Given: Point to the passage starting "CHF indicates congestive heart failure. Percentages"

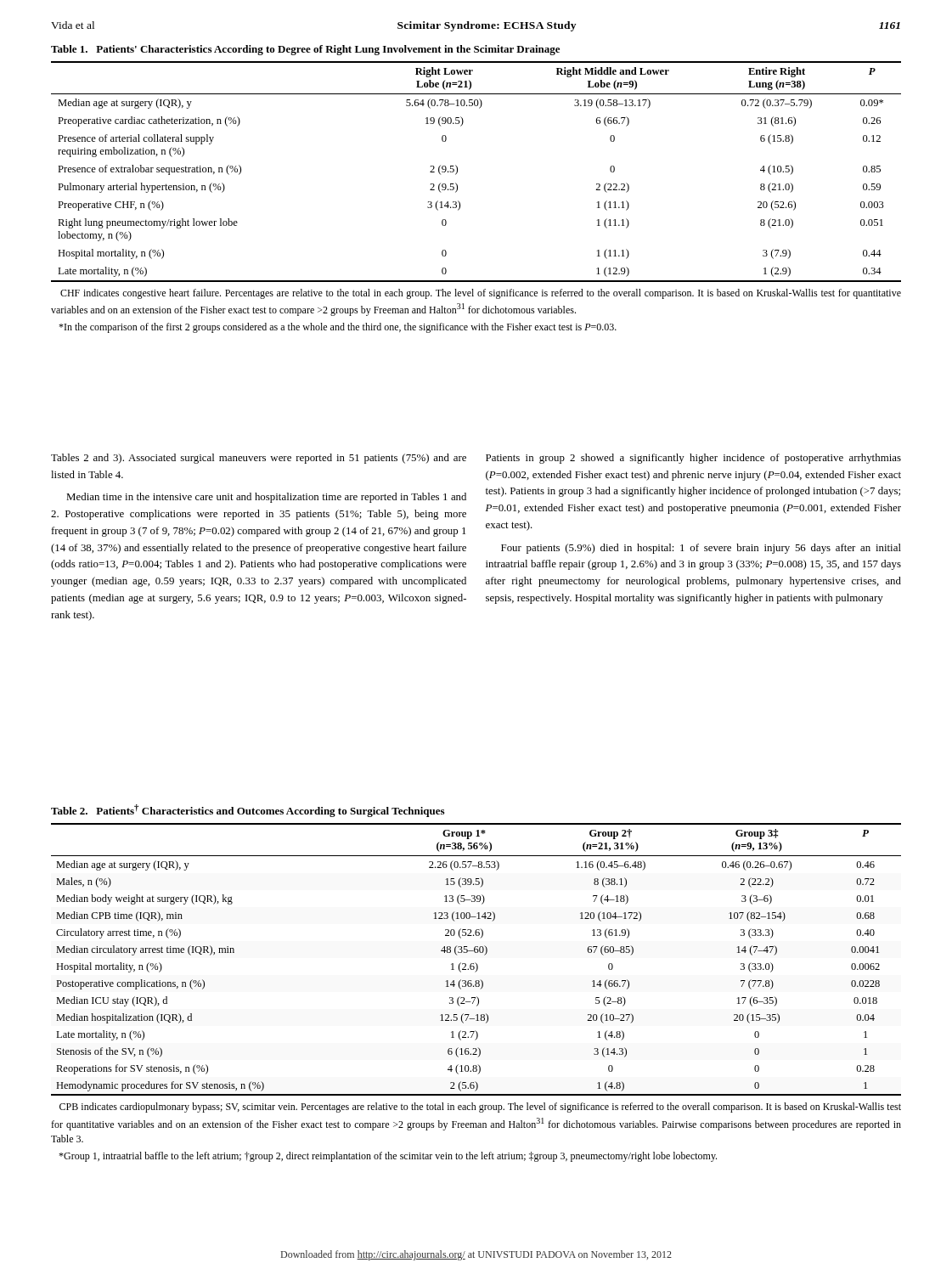Looking at the screenshot, I should pyautogui.click(x=476, y=302).
